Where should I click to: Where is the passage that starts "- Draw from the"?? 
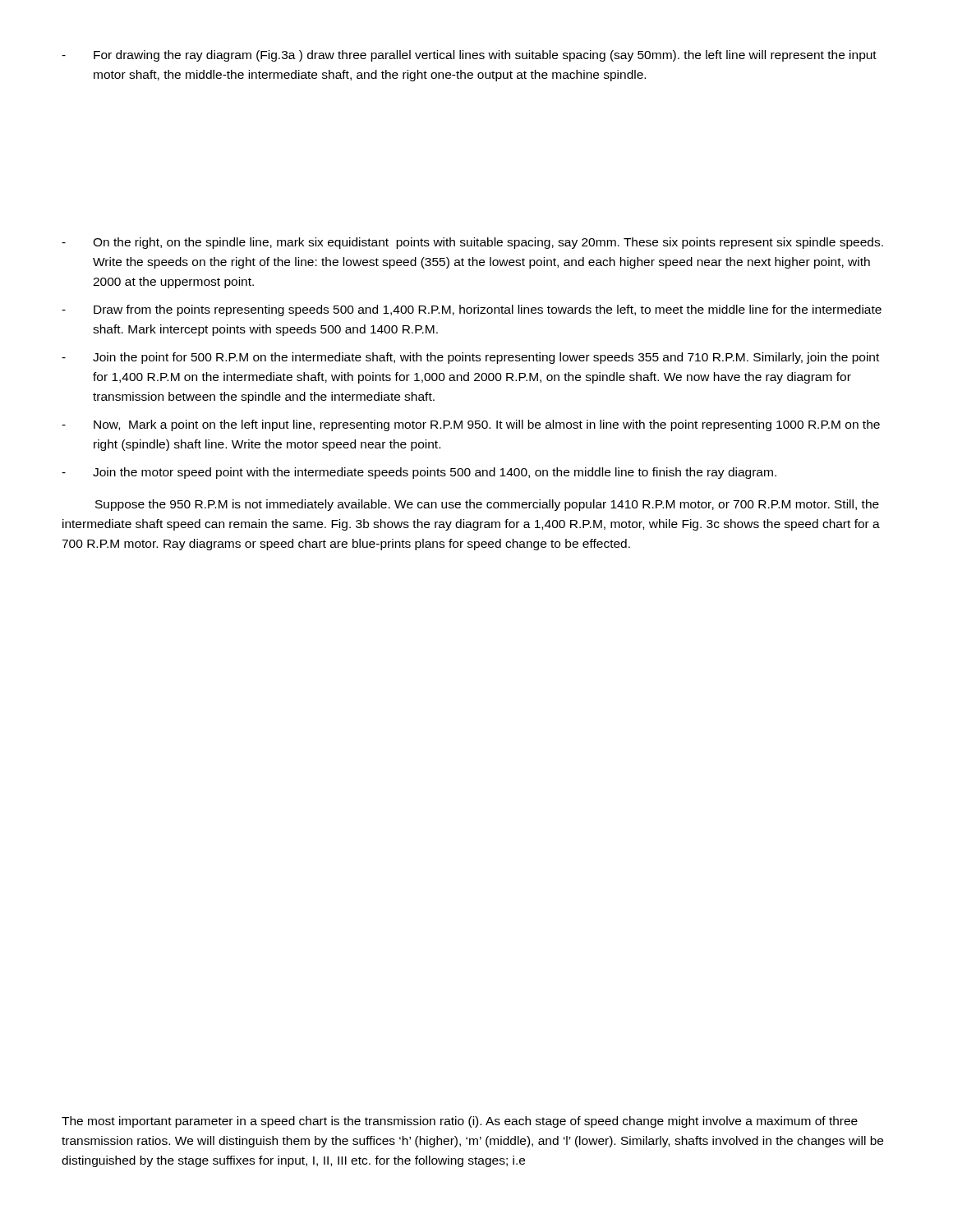[x=476, y=320]
